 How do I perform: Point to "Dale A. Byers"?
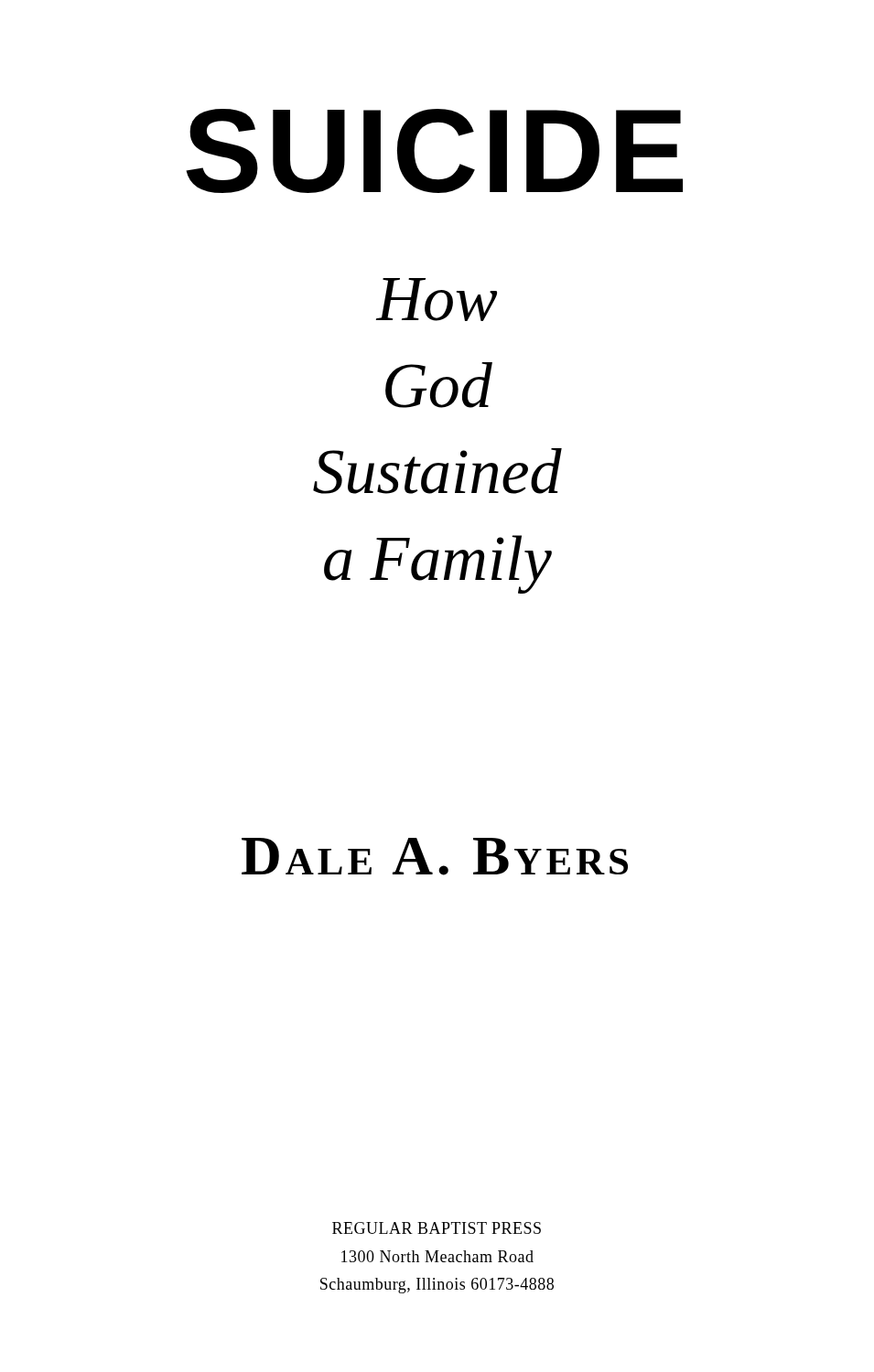pos(437,855)
